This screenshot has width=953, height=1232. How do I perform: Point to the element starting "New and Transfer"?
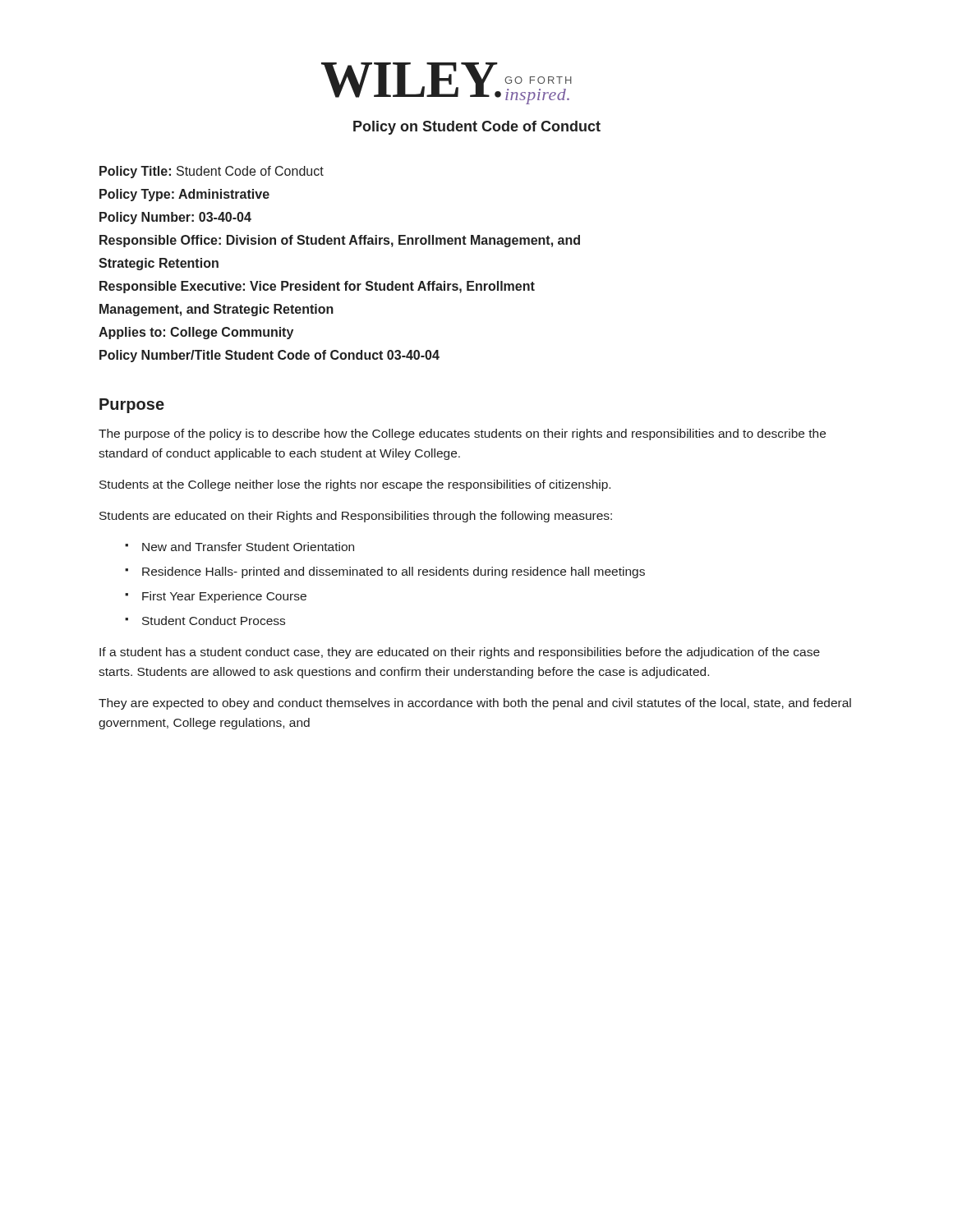(x=248, y=547)
